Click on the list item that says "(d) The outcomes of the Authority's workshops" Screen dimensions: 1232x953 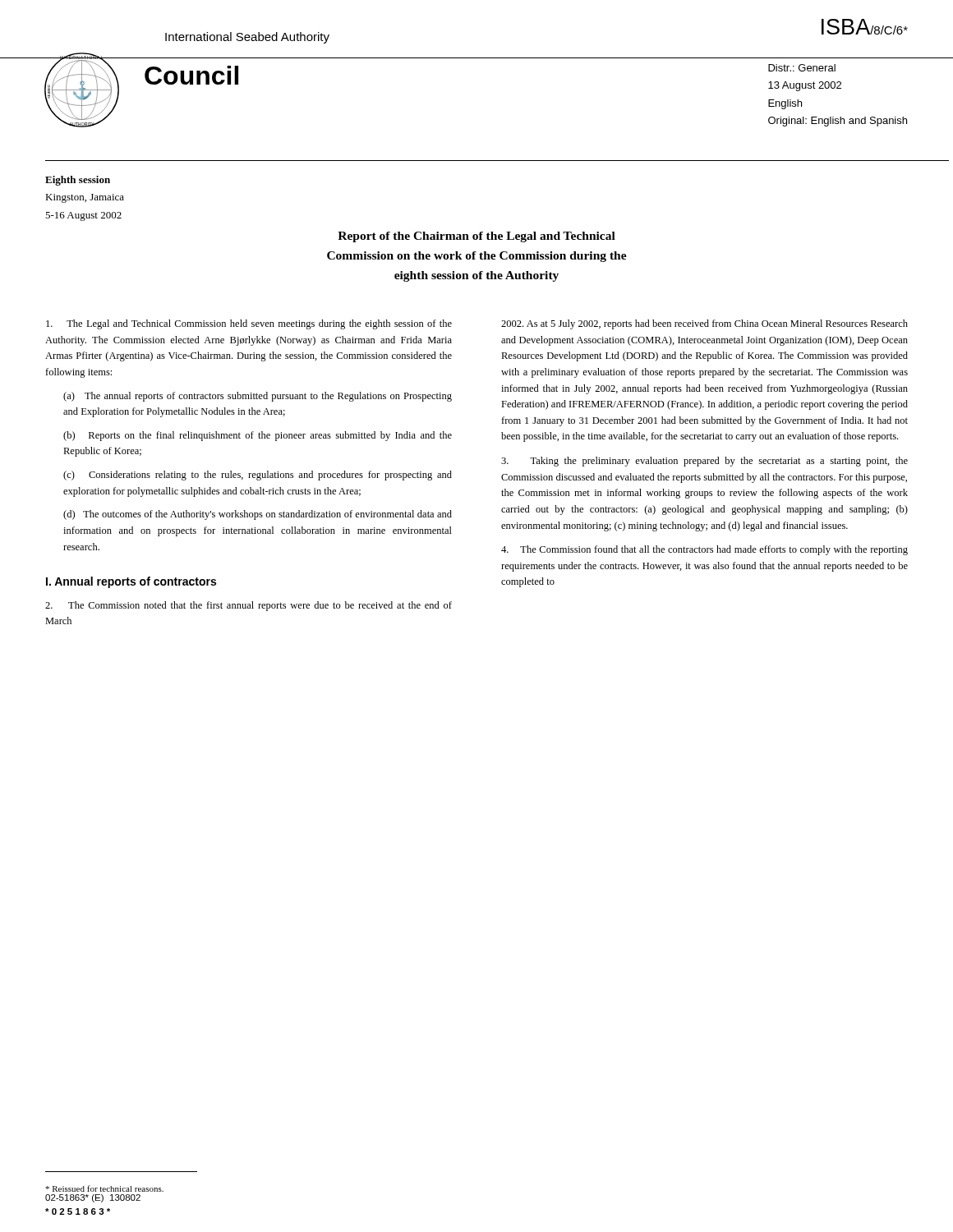point(258,530)
